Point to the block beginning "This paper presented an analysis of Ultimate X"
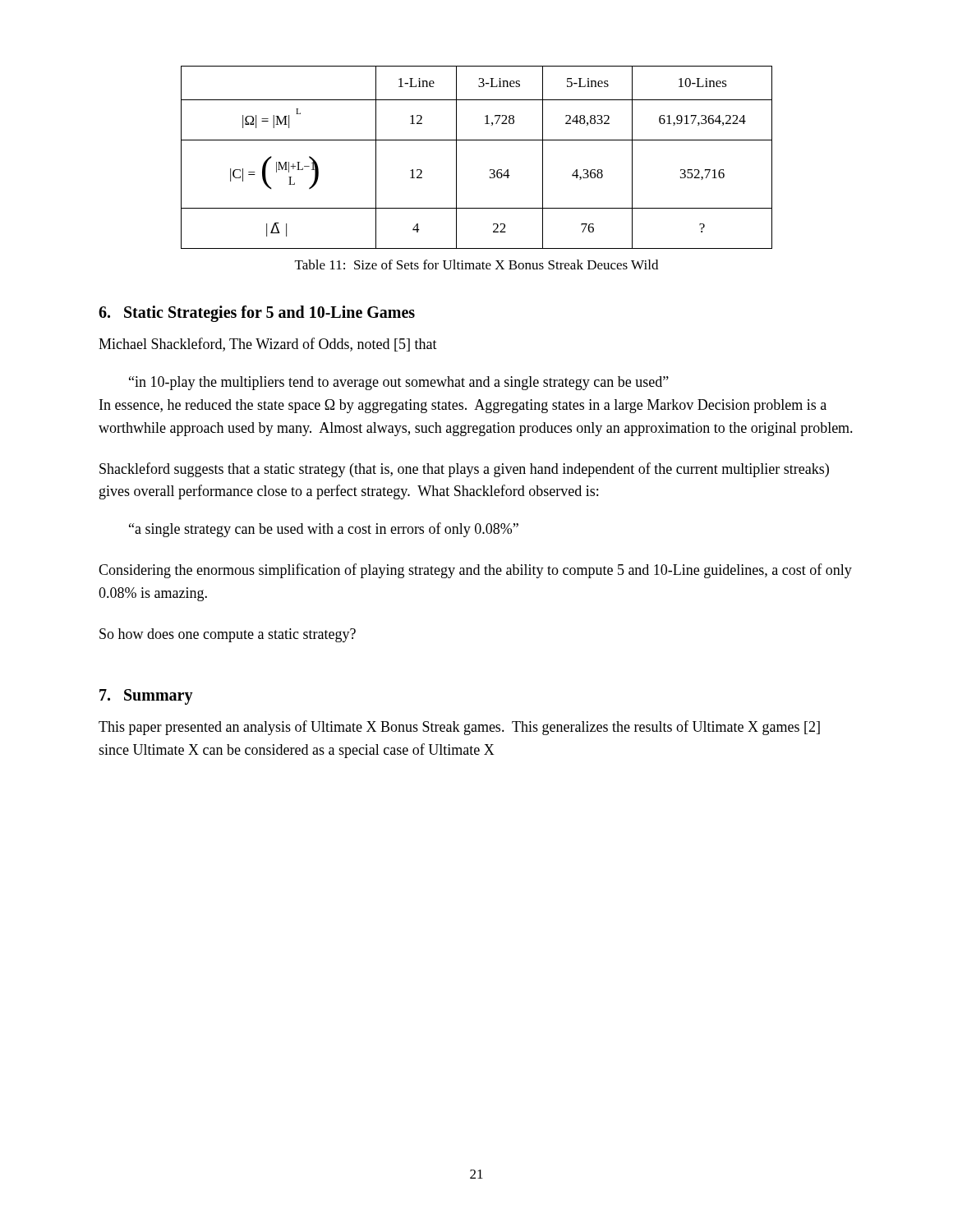This screenshot has height=1232, width=953. coord(460,738)
